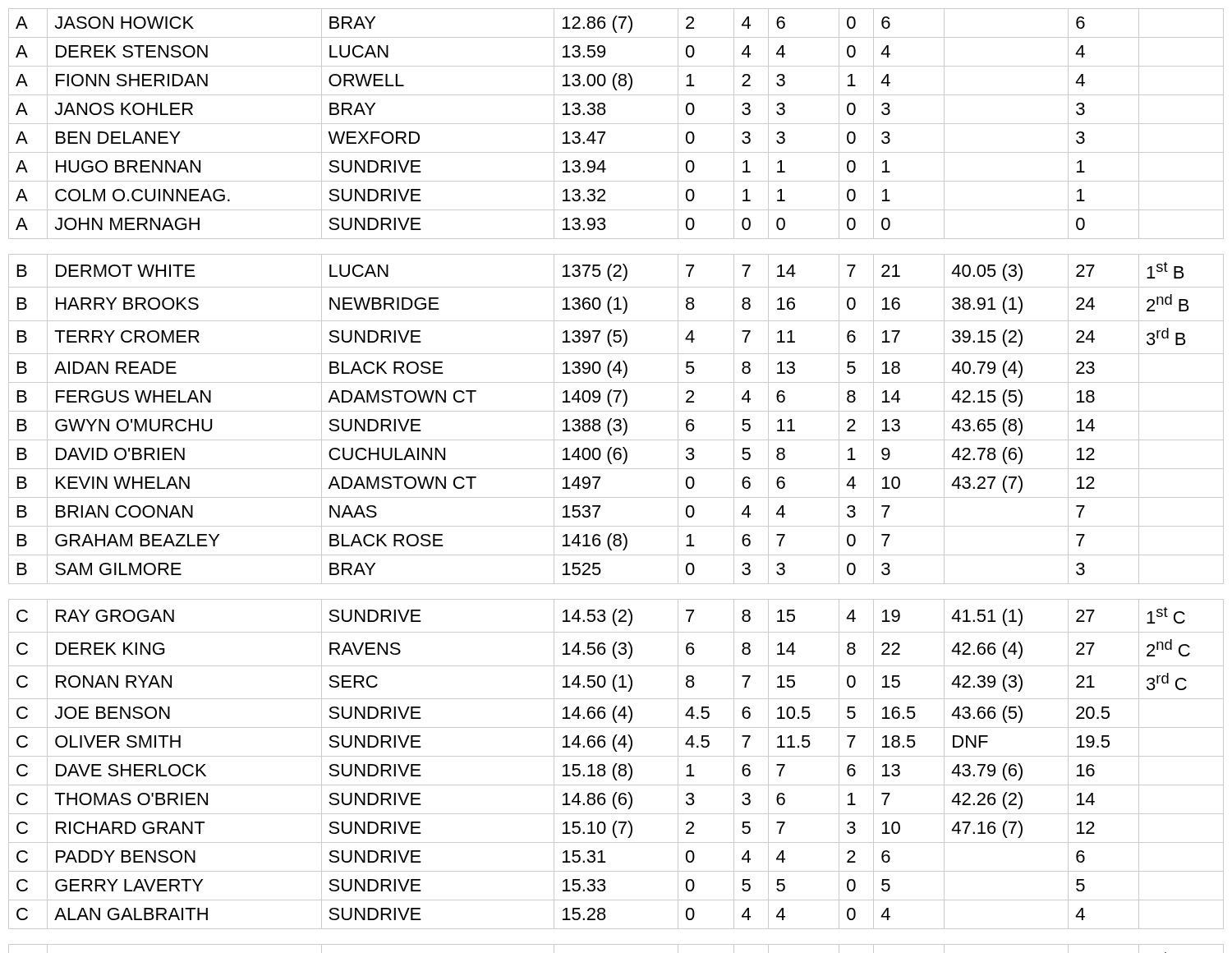Screen dimensions: 953x1232
Task: Find the table
Action: tap(616, 481)
